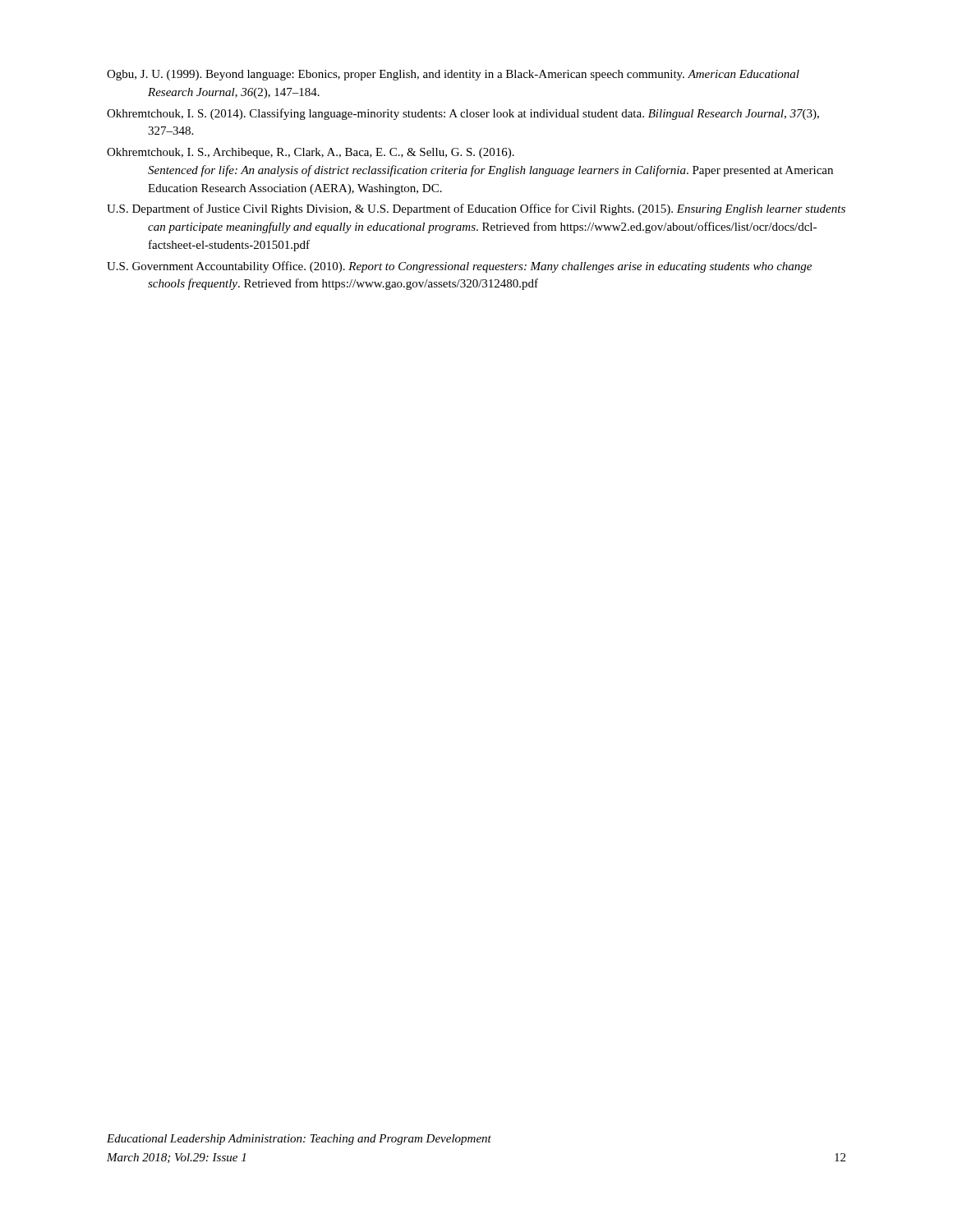Locate the element starting "Ogbu, J. U. (1999). Beyond language:"
Image resolution: width=953 pixels, height=1232 pixels.
(x=453, y=83)
